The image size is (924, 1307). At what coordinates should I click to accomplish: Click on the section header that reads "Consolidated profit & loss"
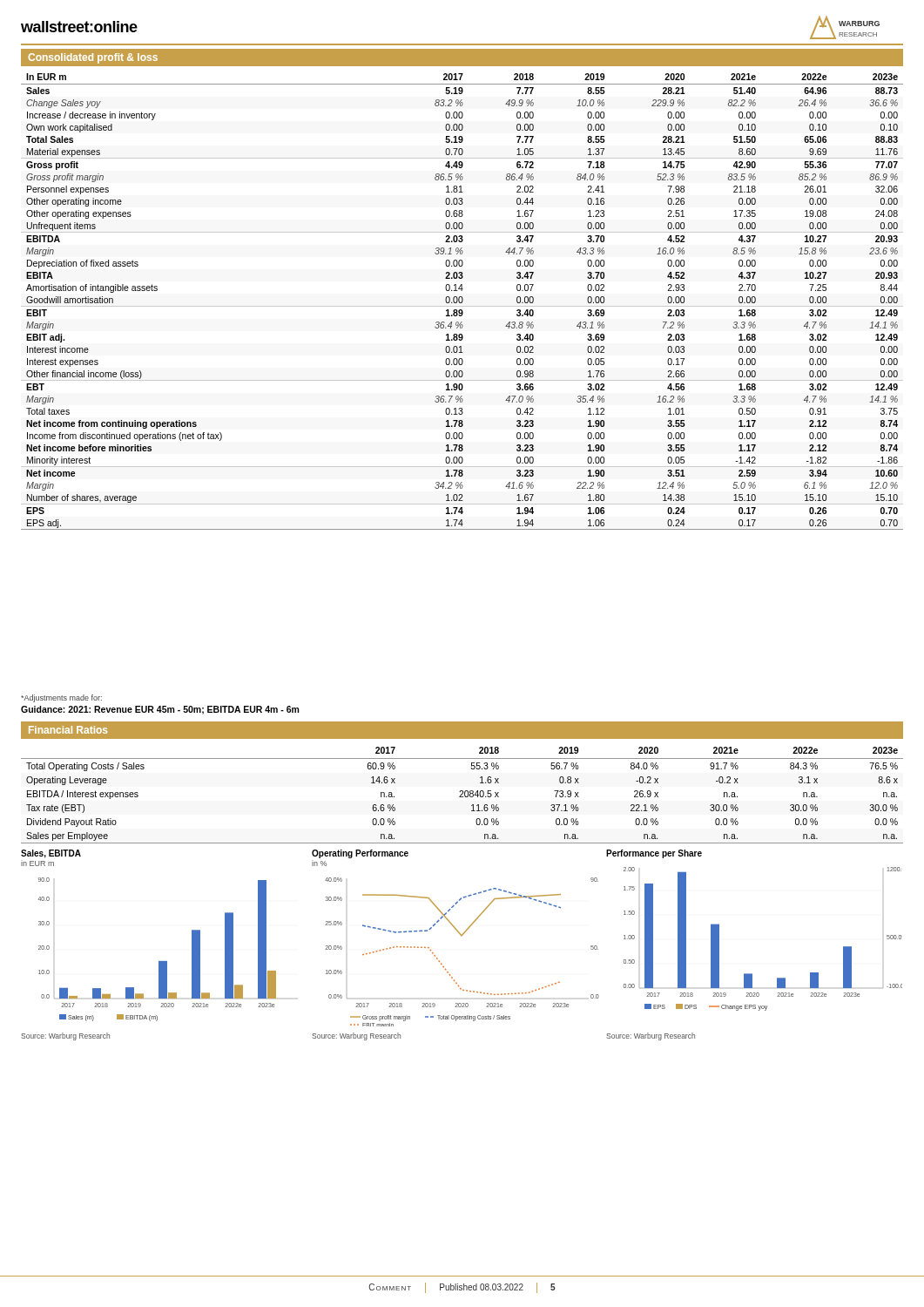[462, 58]
